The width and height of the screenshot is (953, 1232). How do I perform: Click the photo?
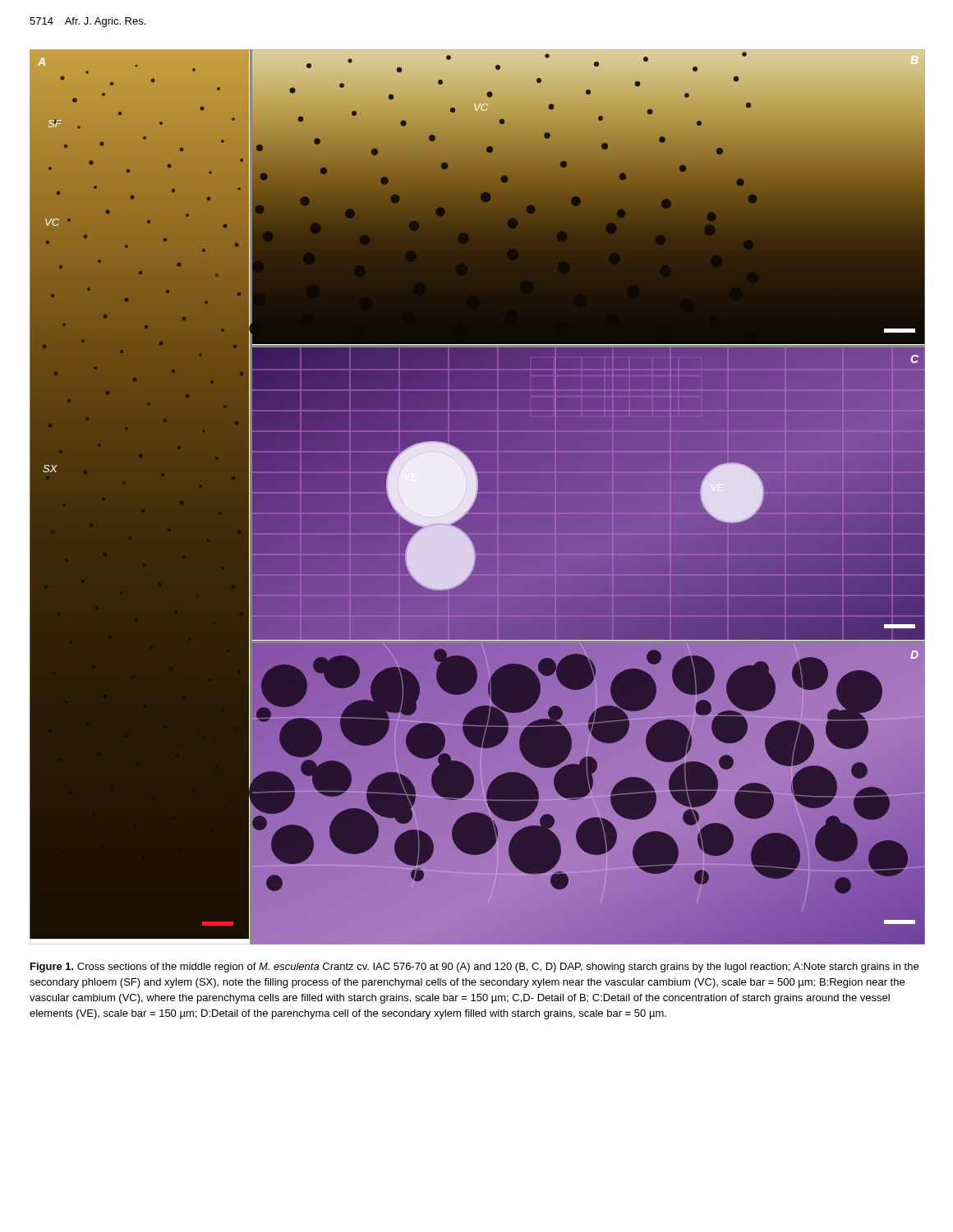click(477, 497)
